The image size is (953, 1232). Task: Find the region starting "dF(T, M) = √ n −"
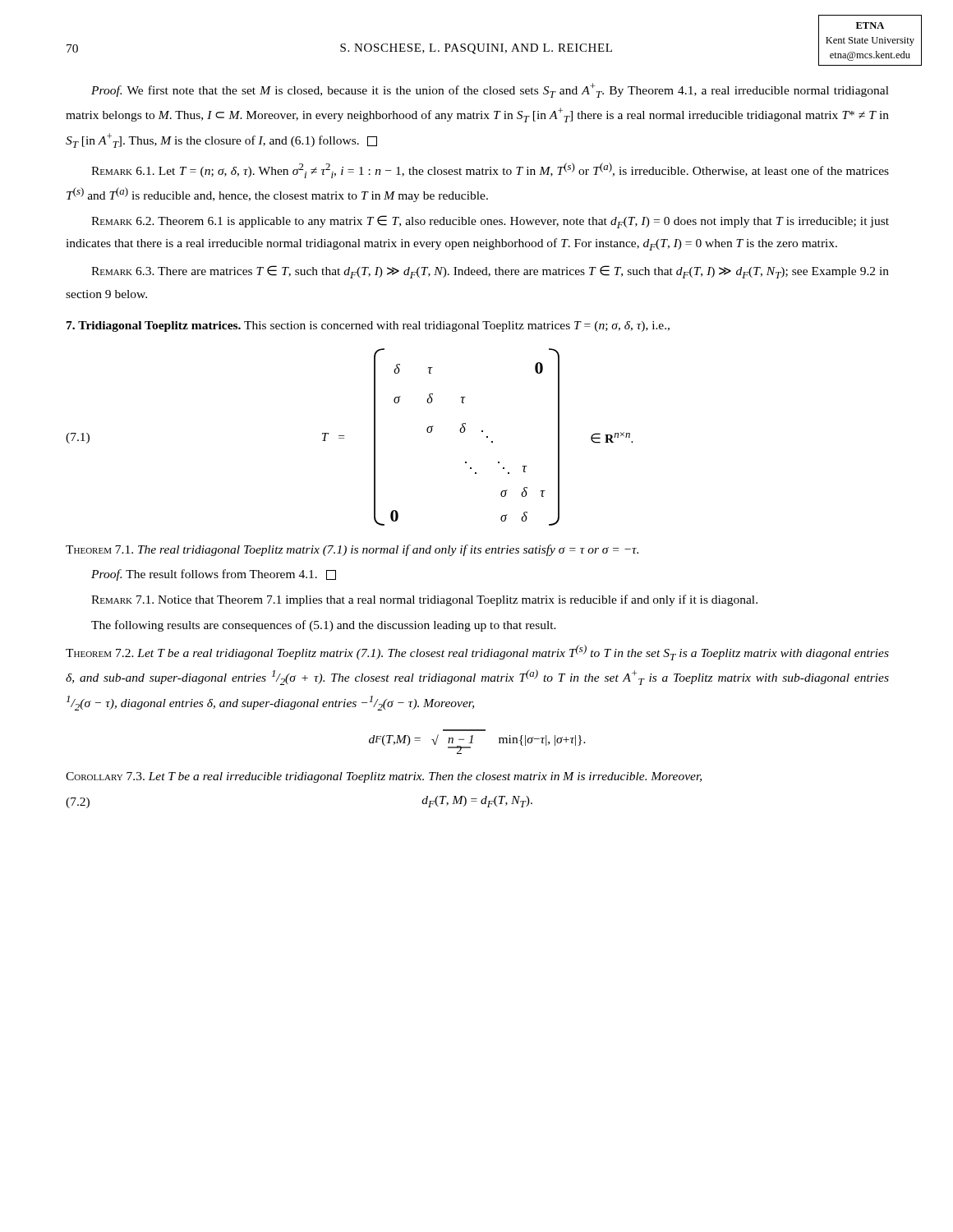477,739
